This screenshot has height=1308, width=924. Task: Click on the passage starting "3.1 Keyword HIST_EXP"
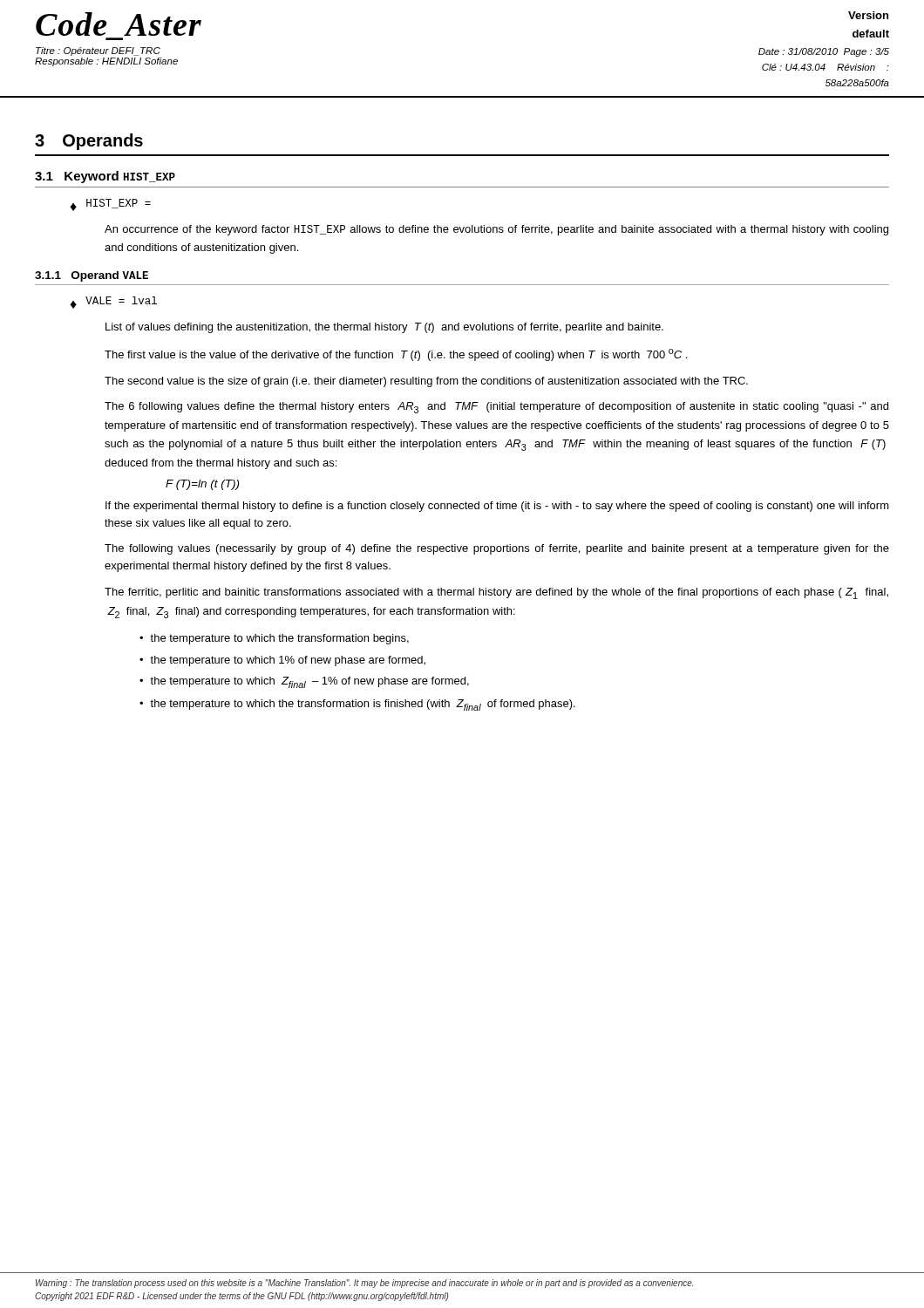[x=105, y=176]
